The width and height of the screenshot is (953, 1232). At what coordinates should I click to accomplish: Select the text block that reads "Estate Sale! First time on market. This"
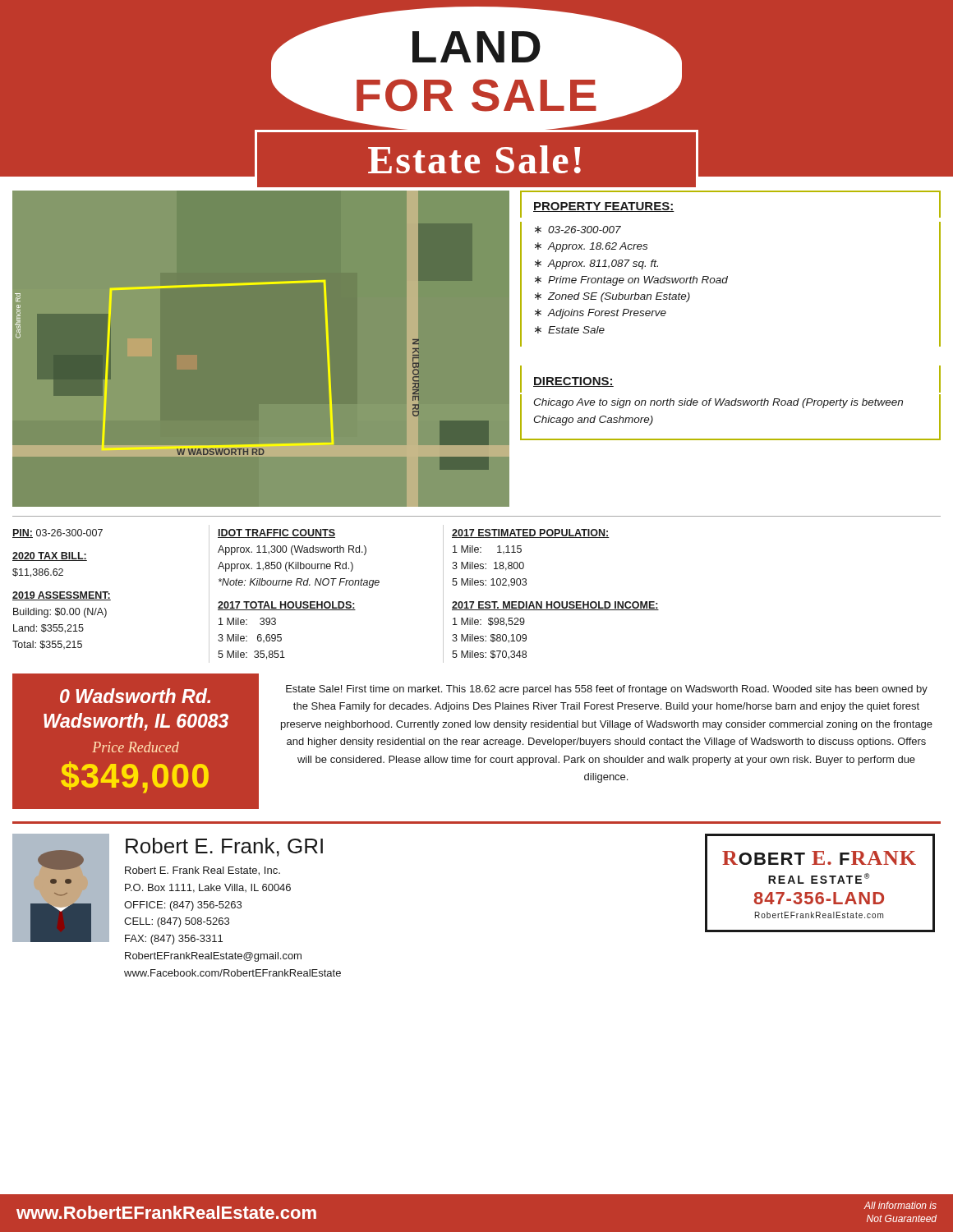pyautogui.click(x=606, y=733)
